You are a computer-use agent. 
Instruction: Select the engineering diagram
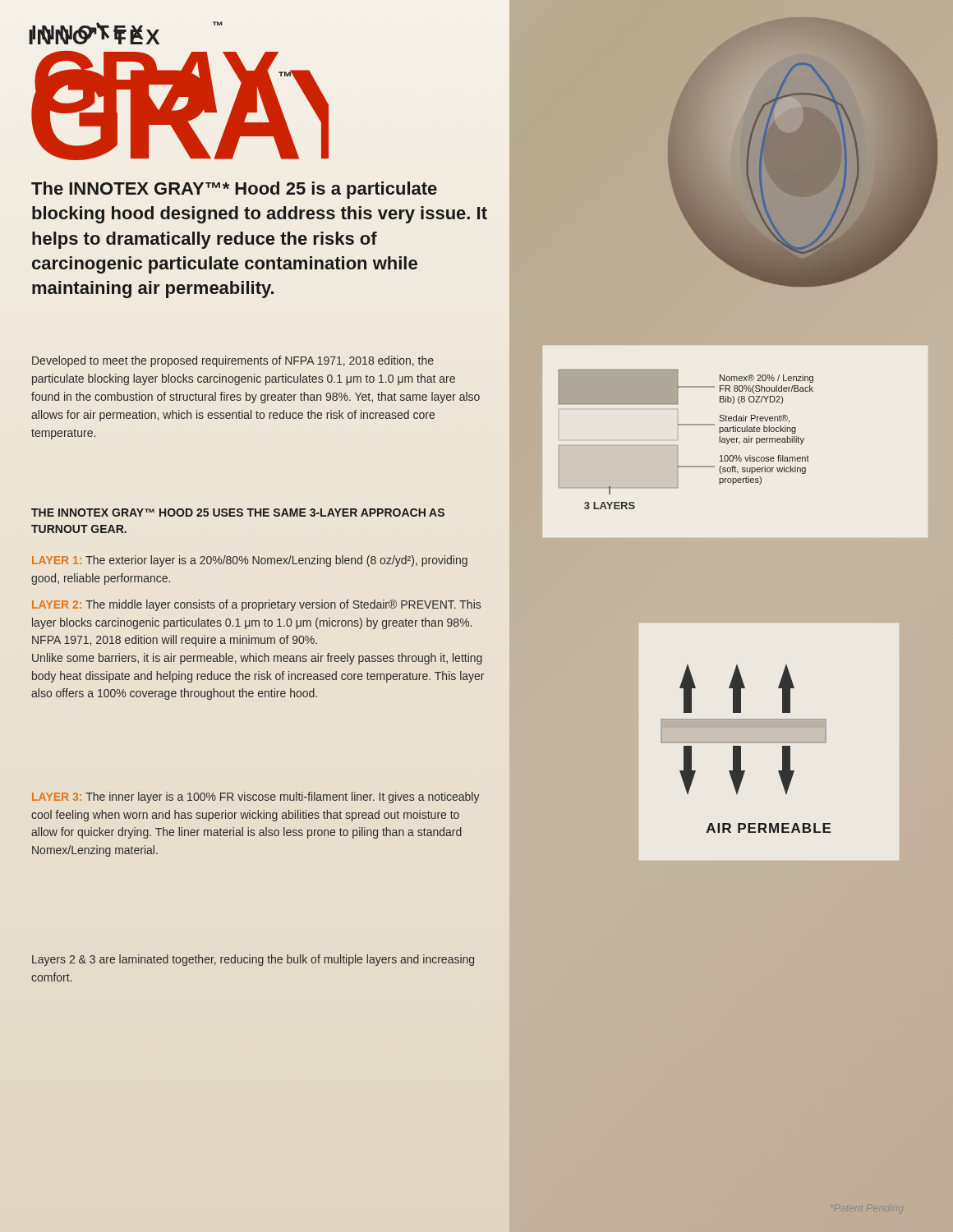[x=735, y=441]
